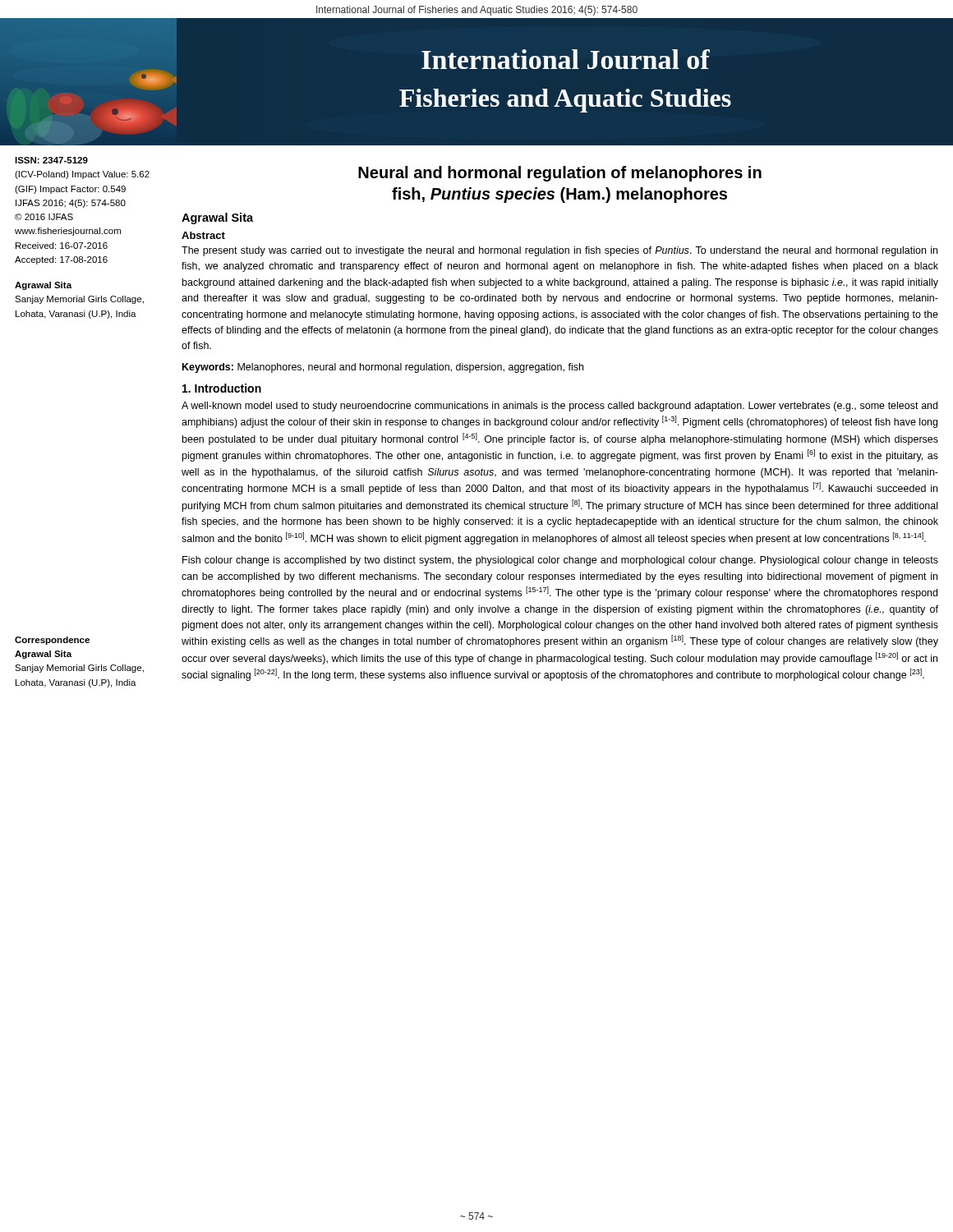
Task: Where is the passage that starts "Fish colour change is accomplished by"?
Action: [x=560, y=618]
